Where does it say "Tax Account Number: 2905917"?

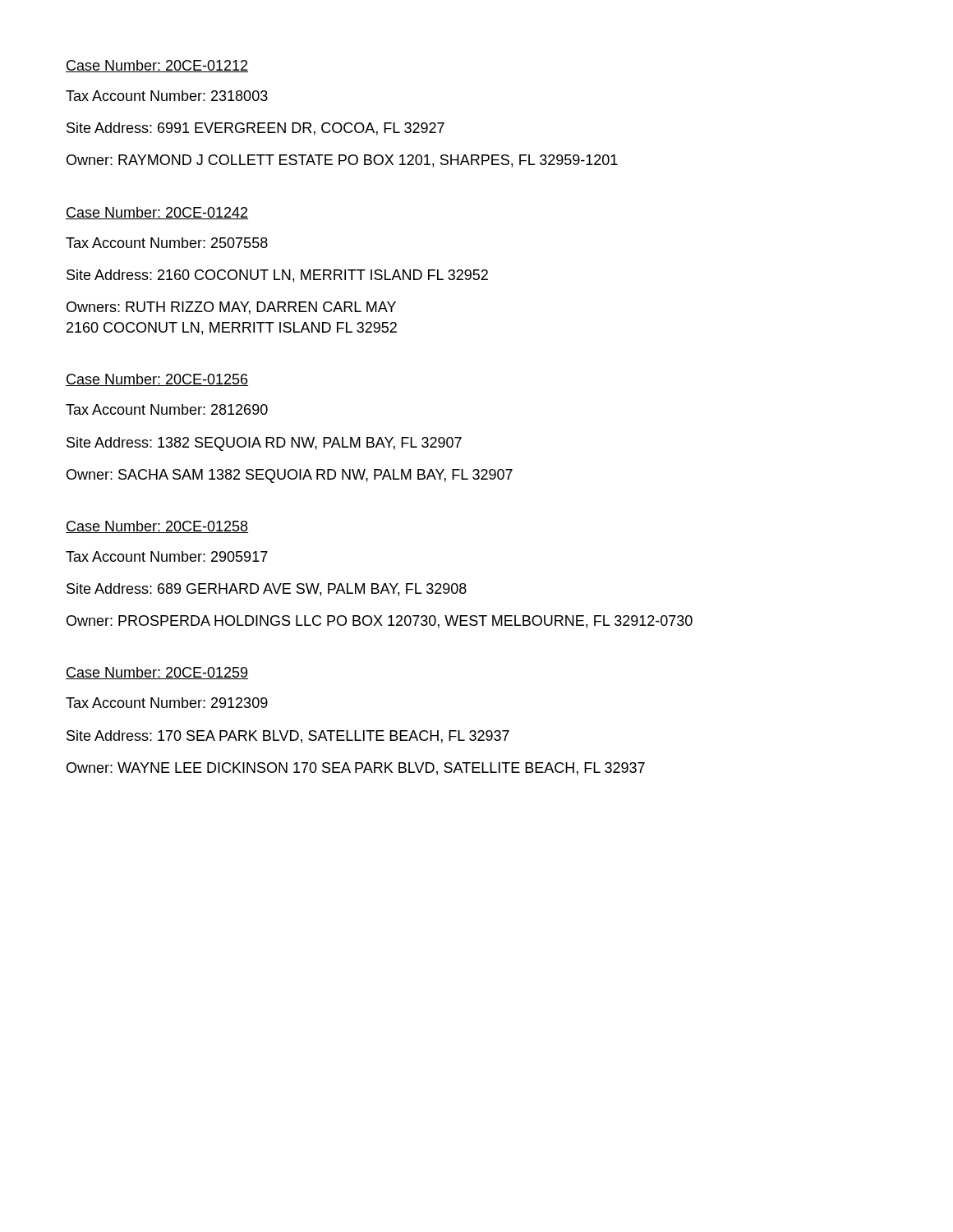(x=167, y=557)
